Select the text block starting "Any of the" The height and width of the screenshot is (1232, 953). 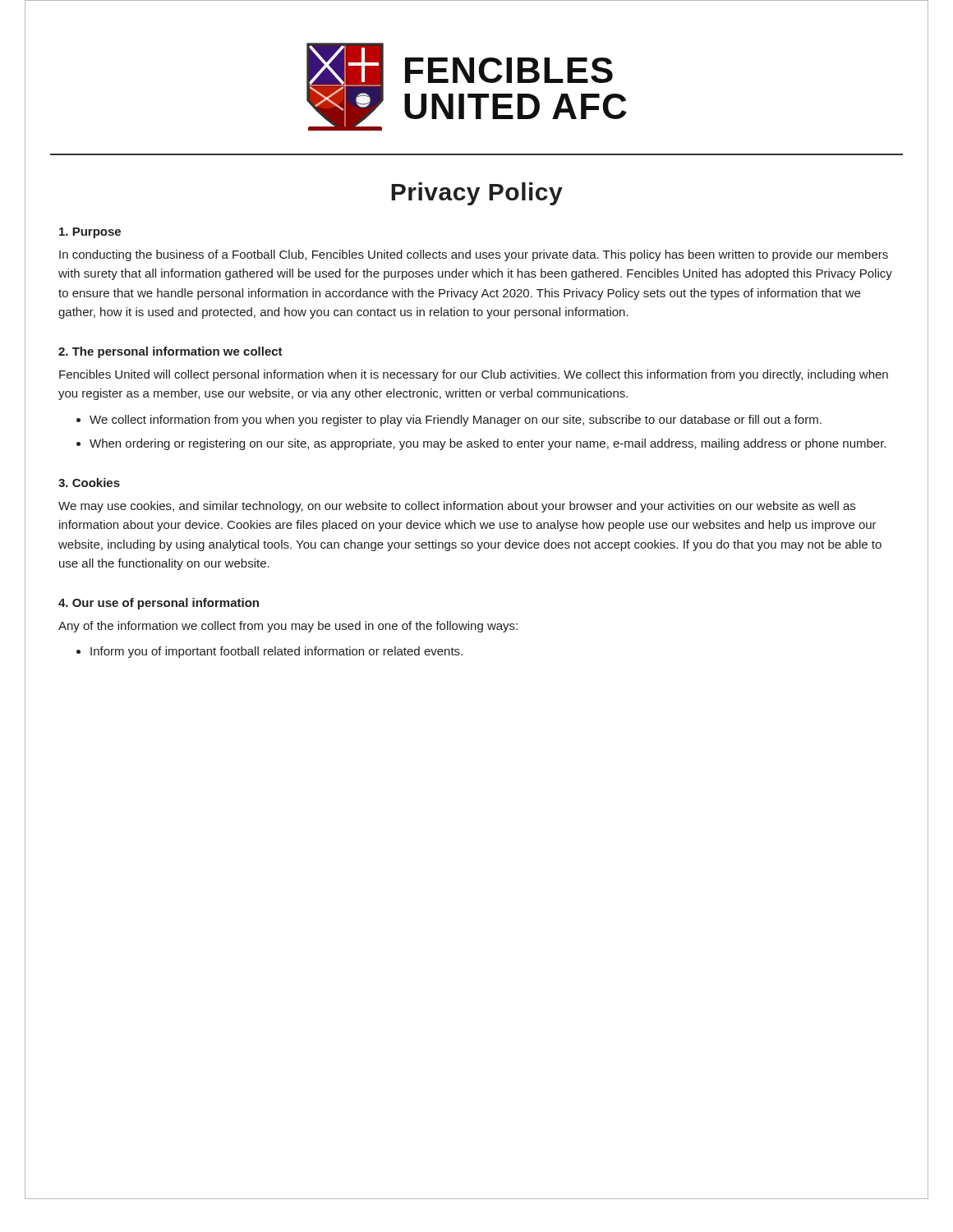pyautogui.click(x=288, y=625)
